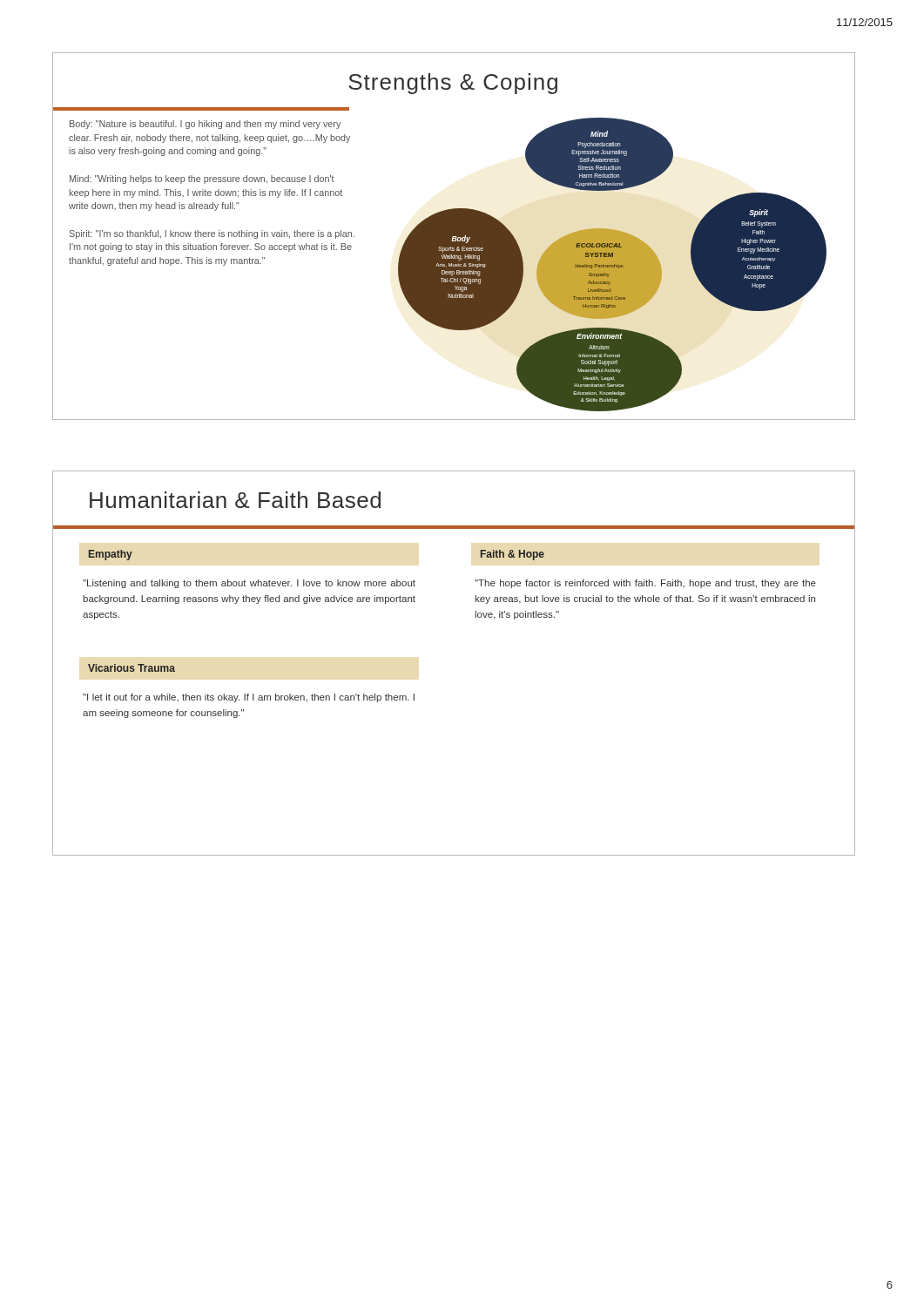Viewport: 924px width, 1307px height.
Task: Select the section header with the text "Vicarious Trauma"
Action: coord(131,669)
